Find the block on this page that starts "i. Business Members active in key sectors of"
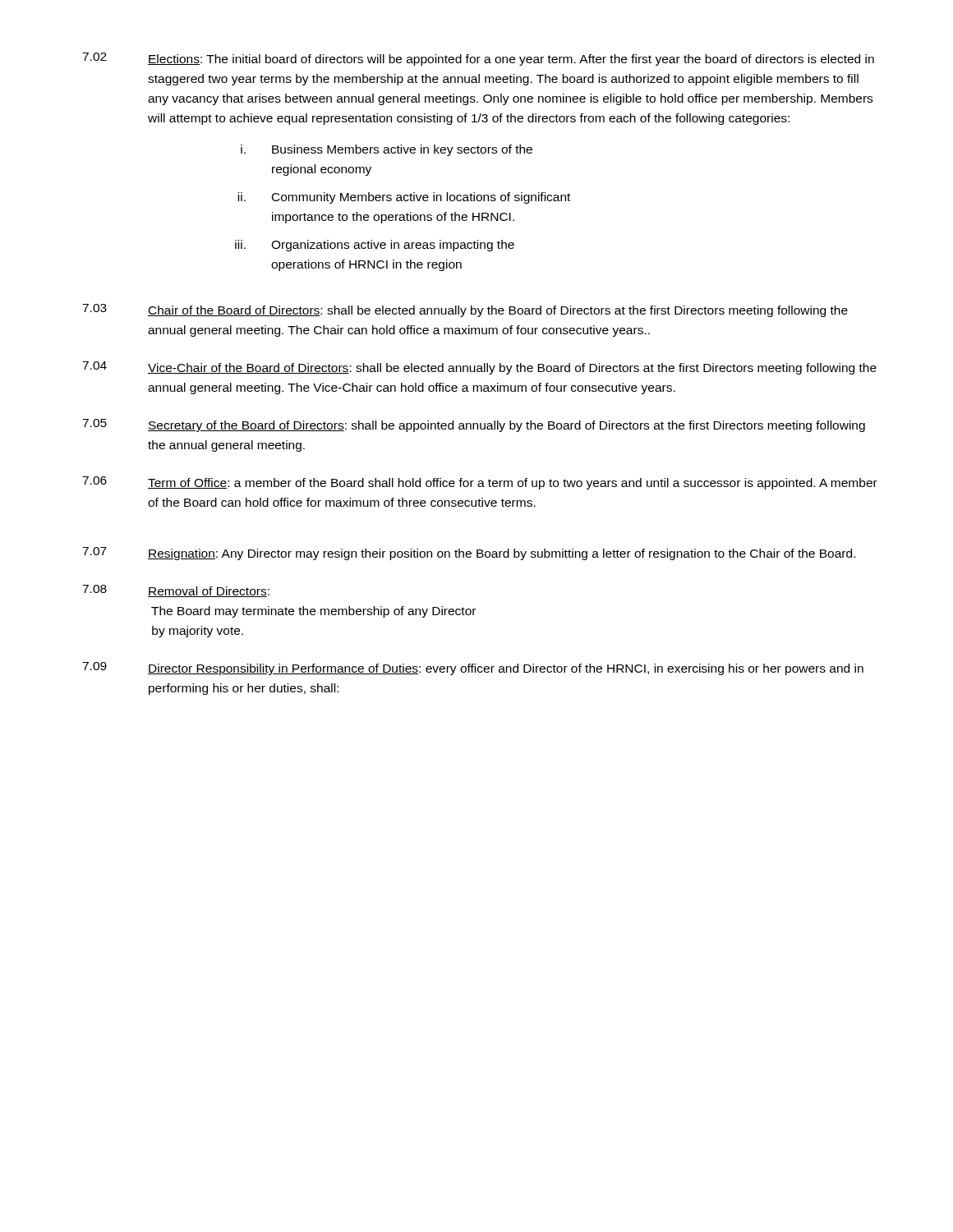 point(513,159)
